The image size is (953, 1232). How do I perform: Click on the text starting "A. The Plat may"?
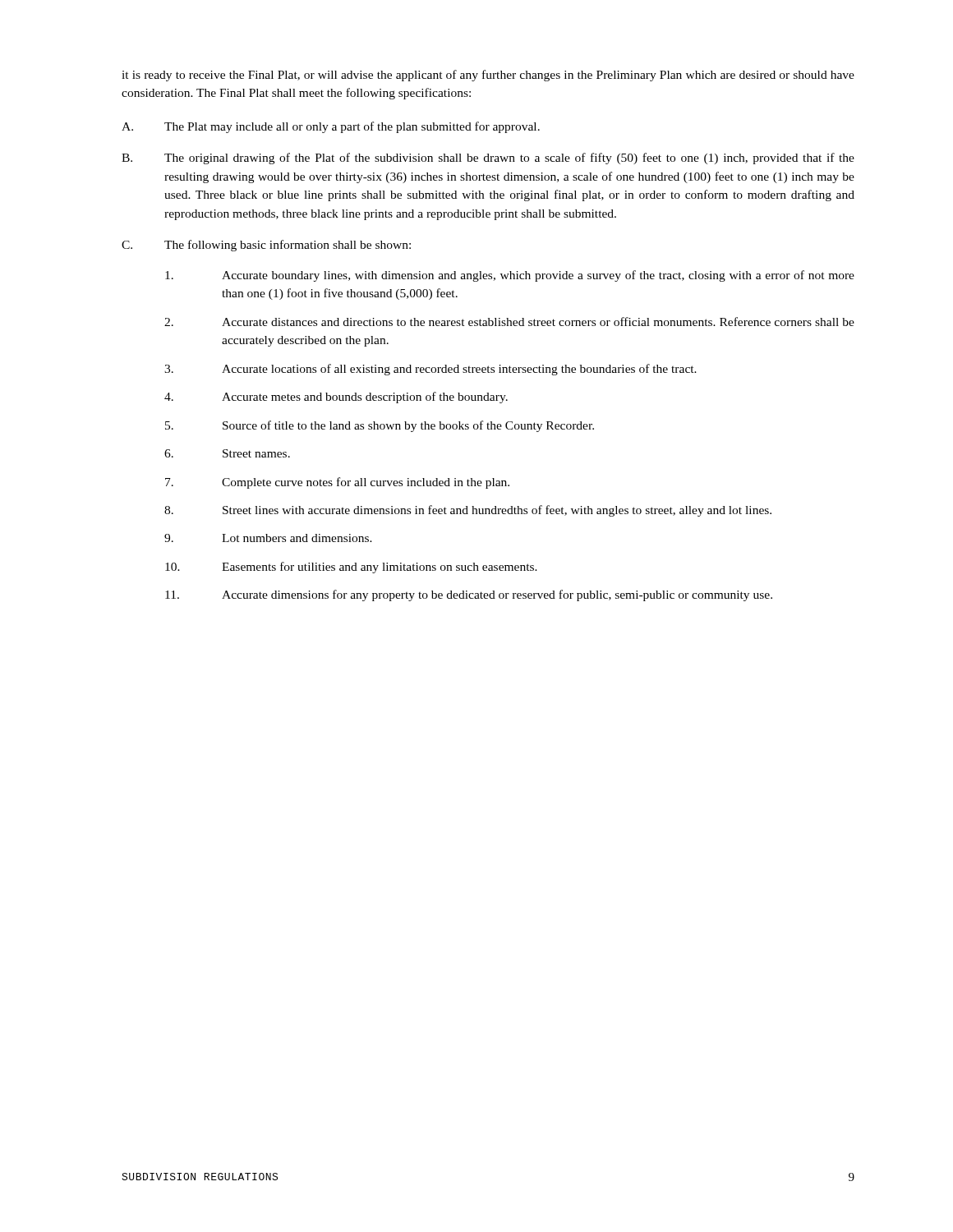pyautogui.click(x=488, y=127)
